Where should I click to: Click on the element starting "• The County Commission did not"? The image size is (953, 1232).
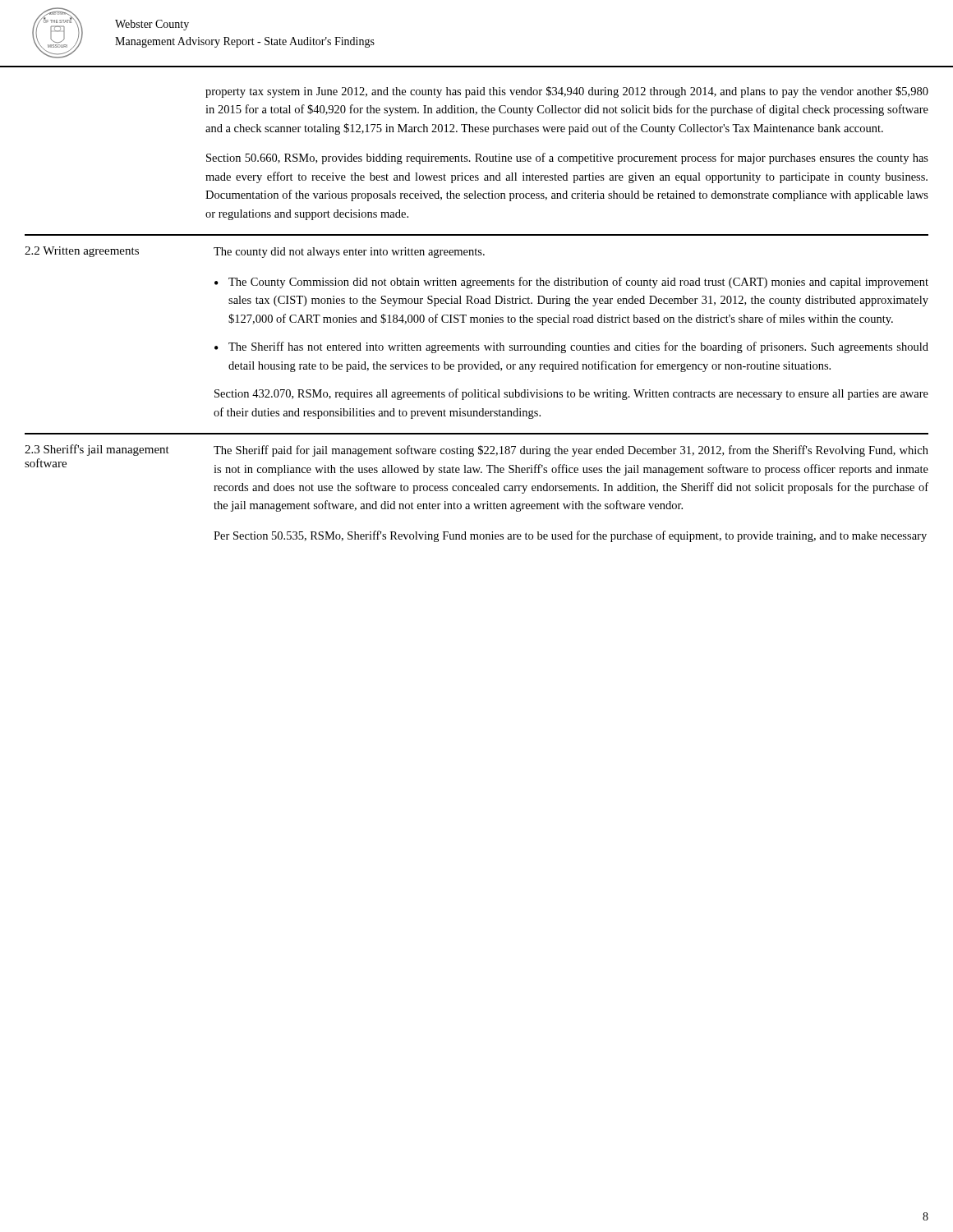(571, 300)
